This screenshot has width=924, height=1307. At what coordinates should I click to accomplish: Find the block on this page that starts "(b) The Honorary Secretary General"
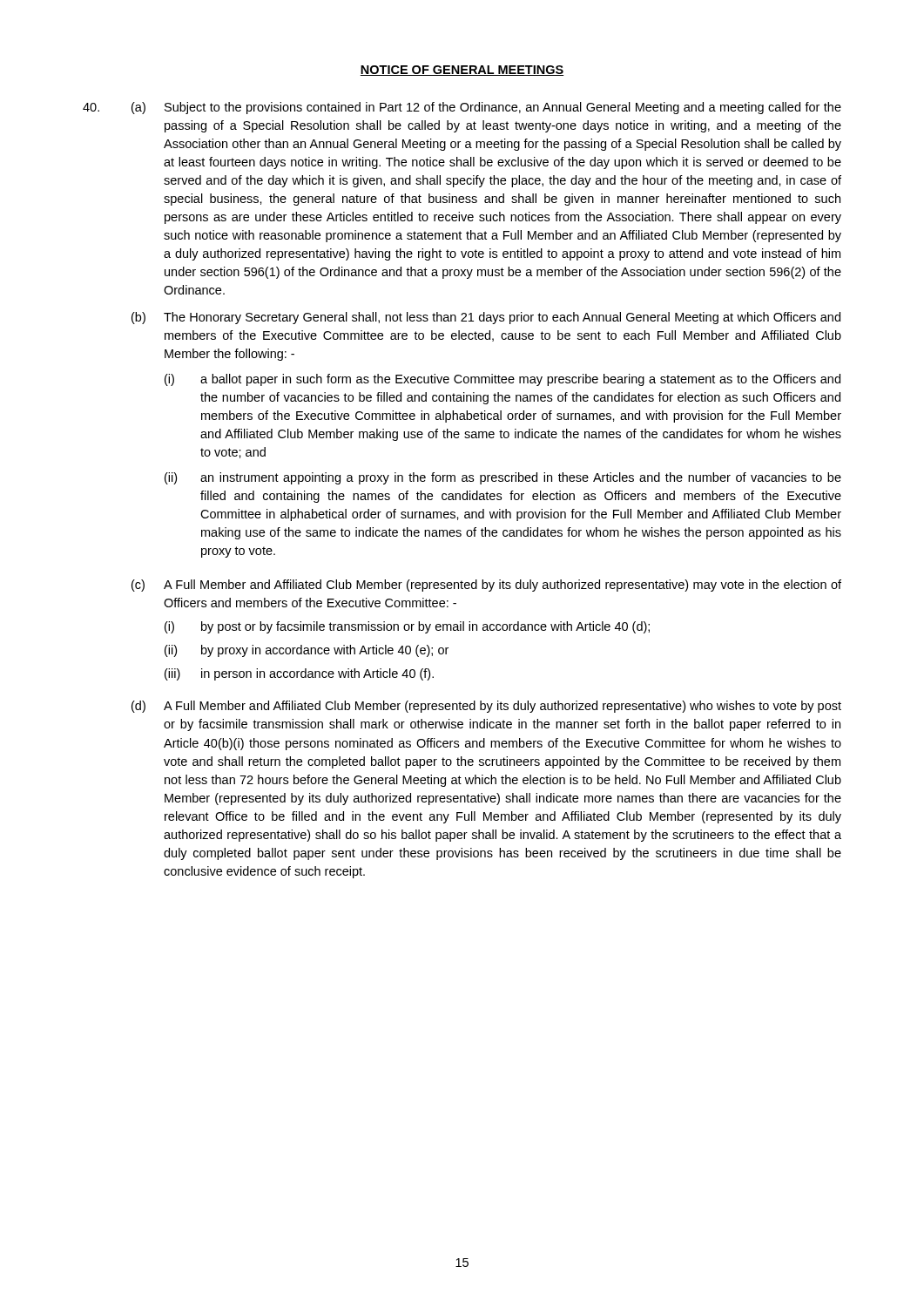pos(462,438)
